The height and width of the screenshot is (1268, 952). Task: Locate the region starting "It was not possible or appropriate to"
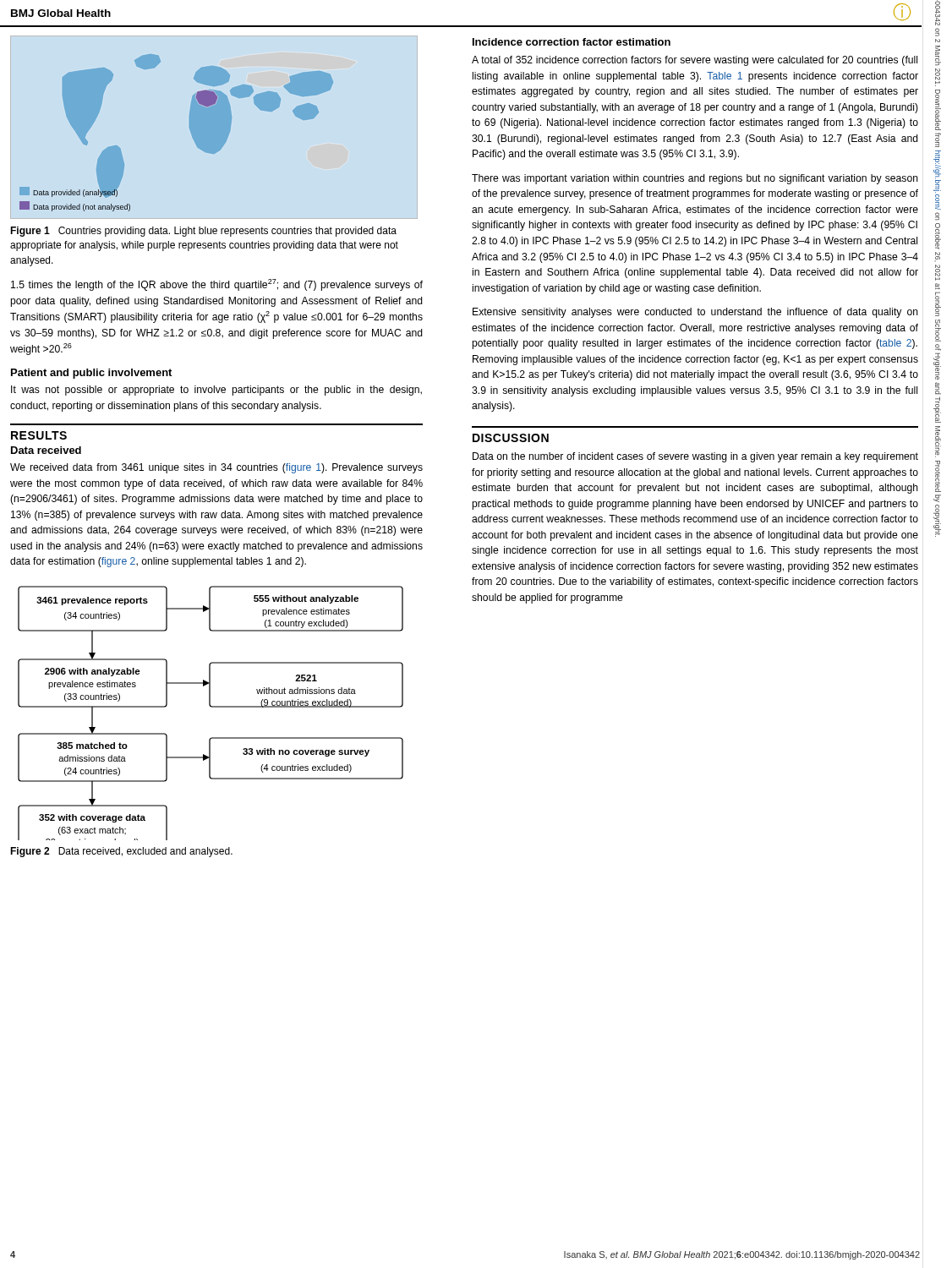click(x=216, y=398)
